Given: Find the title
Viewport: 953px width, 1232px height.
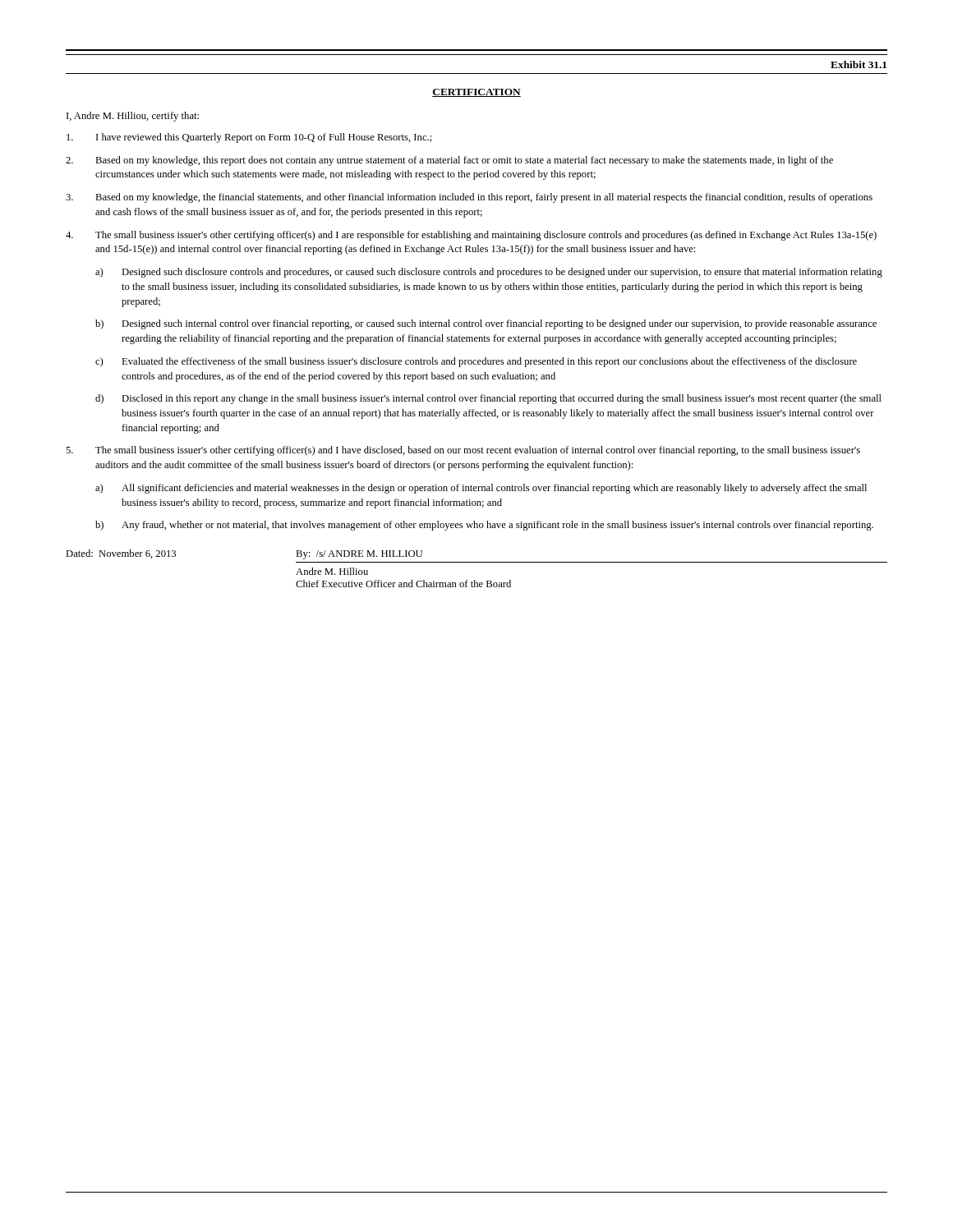Looking at the screenshot, I should (476, 92).
